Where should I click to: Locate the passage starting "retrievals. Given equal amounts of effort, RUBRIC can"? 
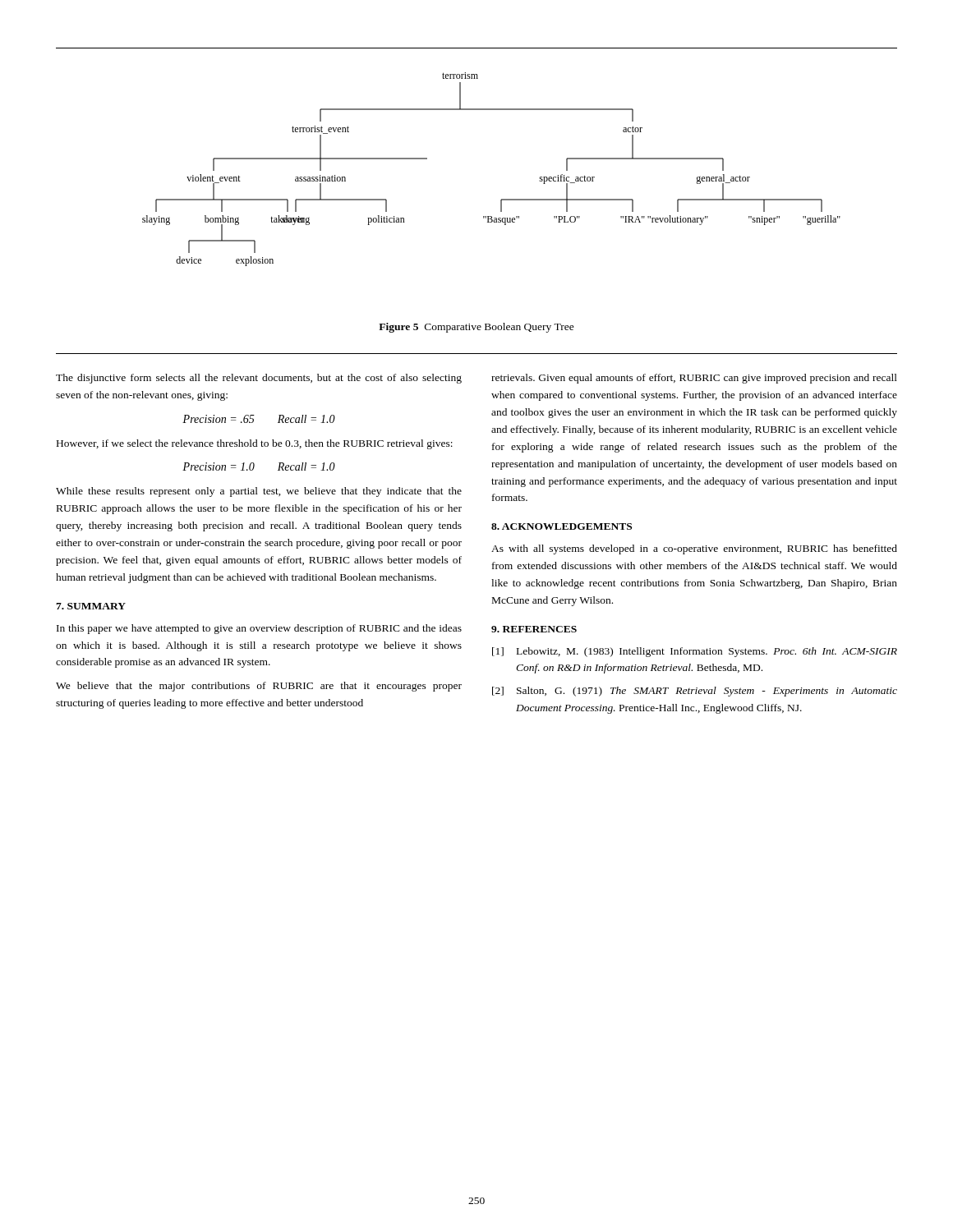pyautogui.click(x=694, y=438)
